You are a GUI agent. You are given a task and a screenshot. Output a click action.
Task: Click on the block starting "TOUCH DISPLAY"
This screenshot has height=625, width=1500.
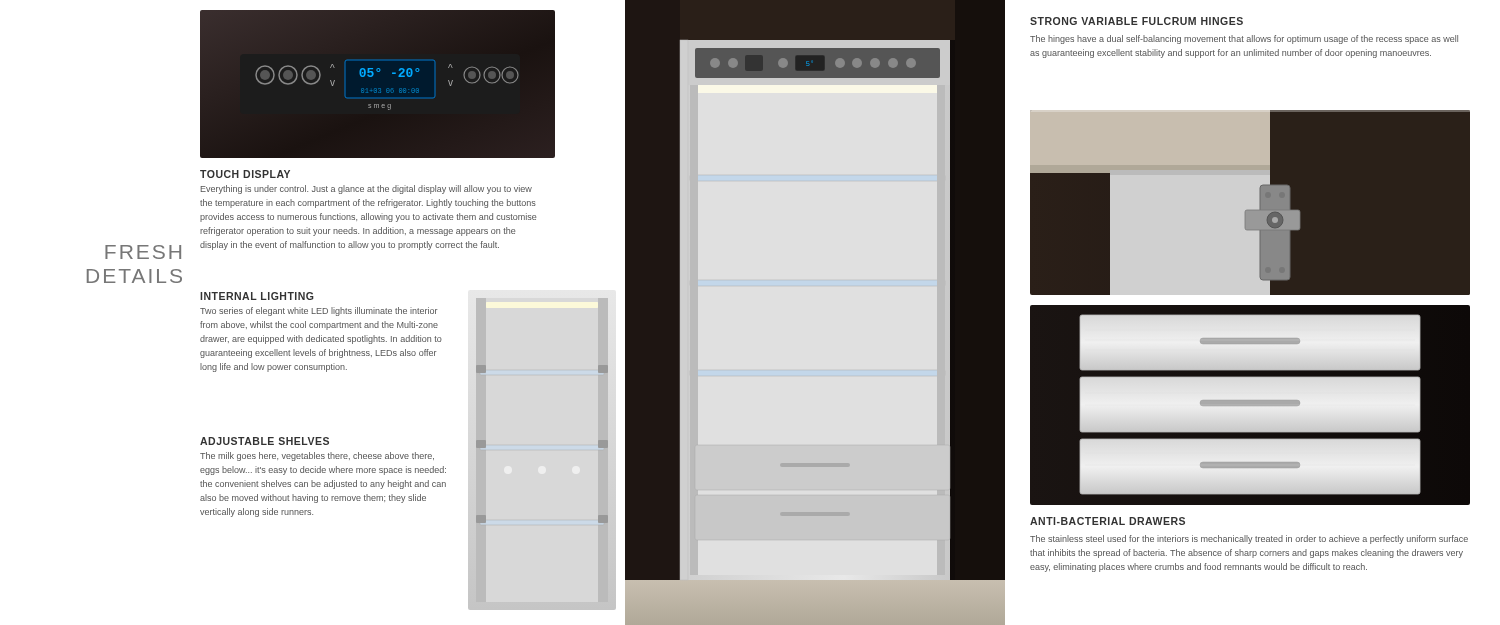pyautogui.click(x=245, y=174)
